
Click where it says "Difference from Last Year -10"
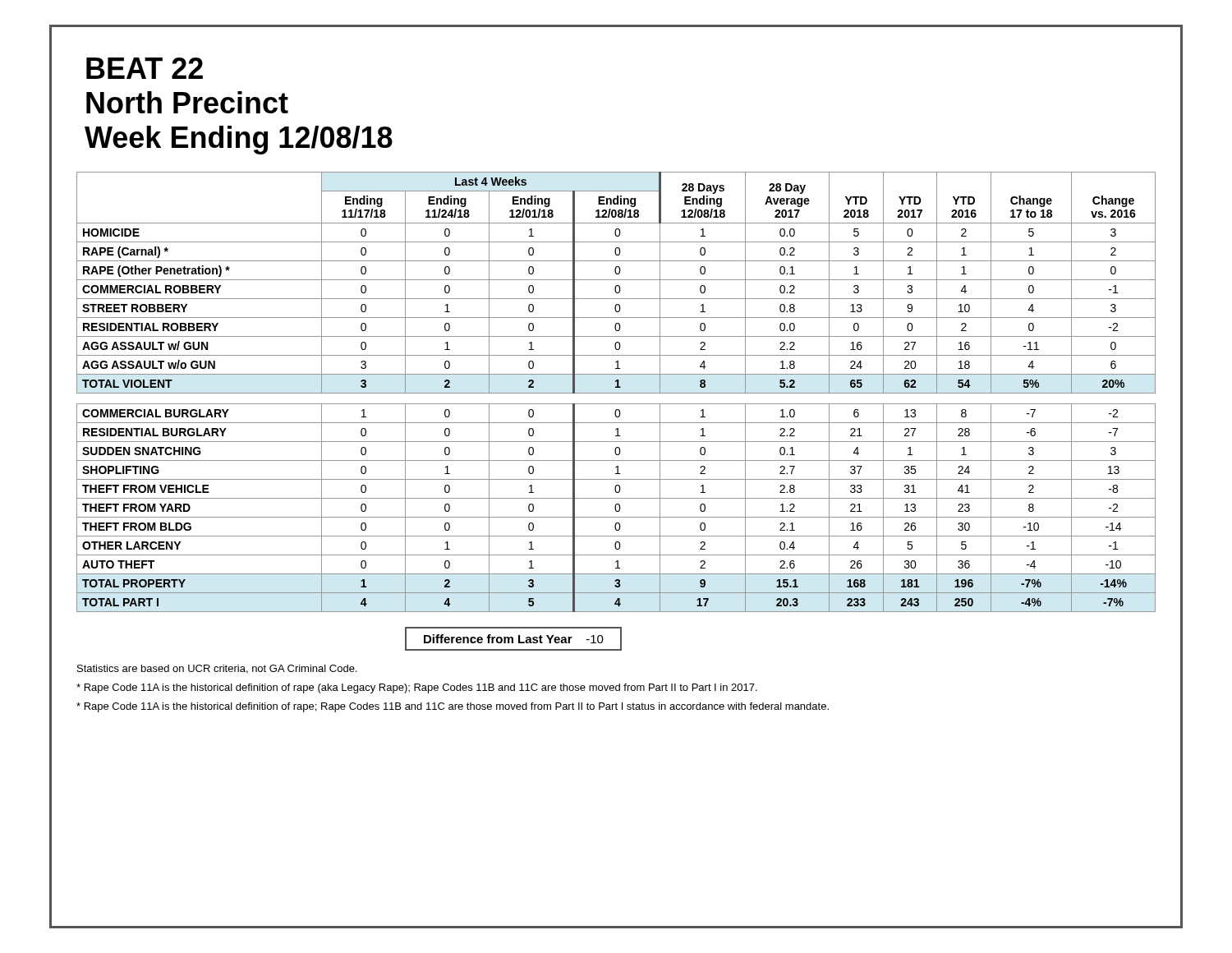(x=513, y=639)
